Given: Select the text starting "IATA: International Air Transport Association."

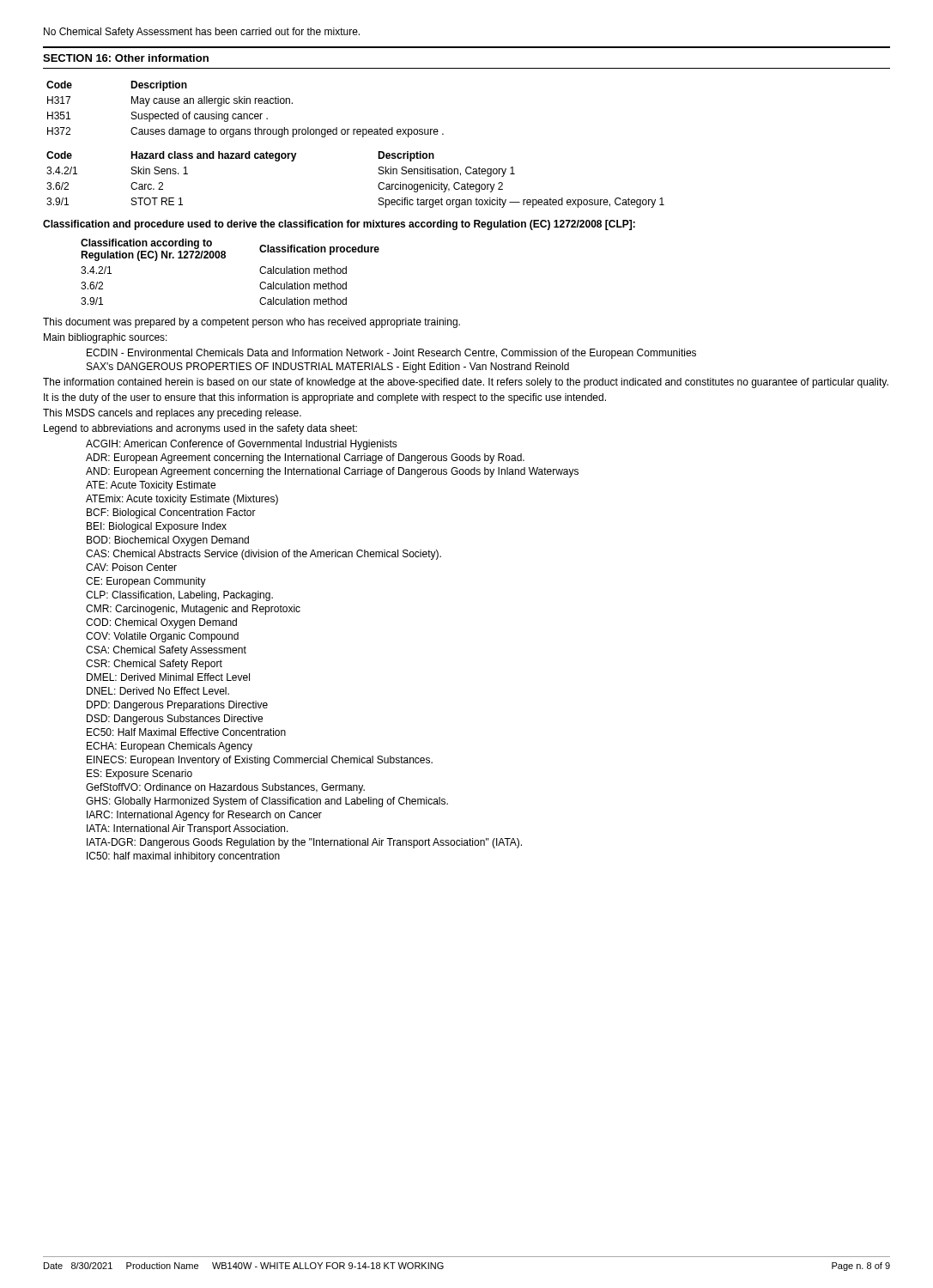Looking at the screenshot, I should pos(187,829).
